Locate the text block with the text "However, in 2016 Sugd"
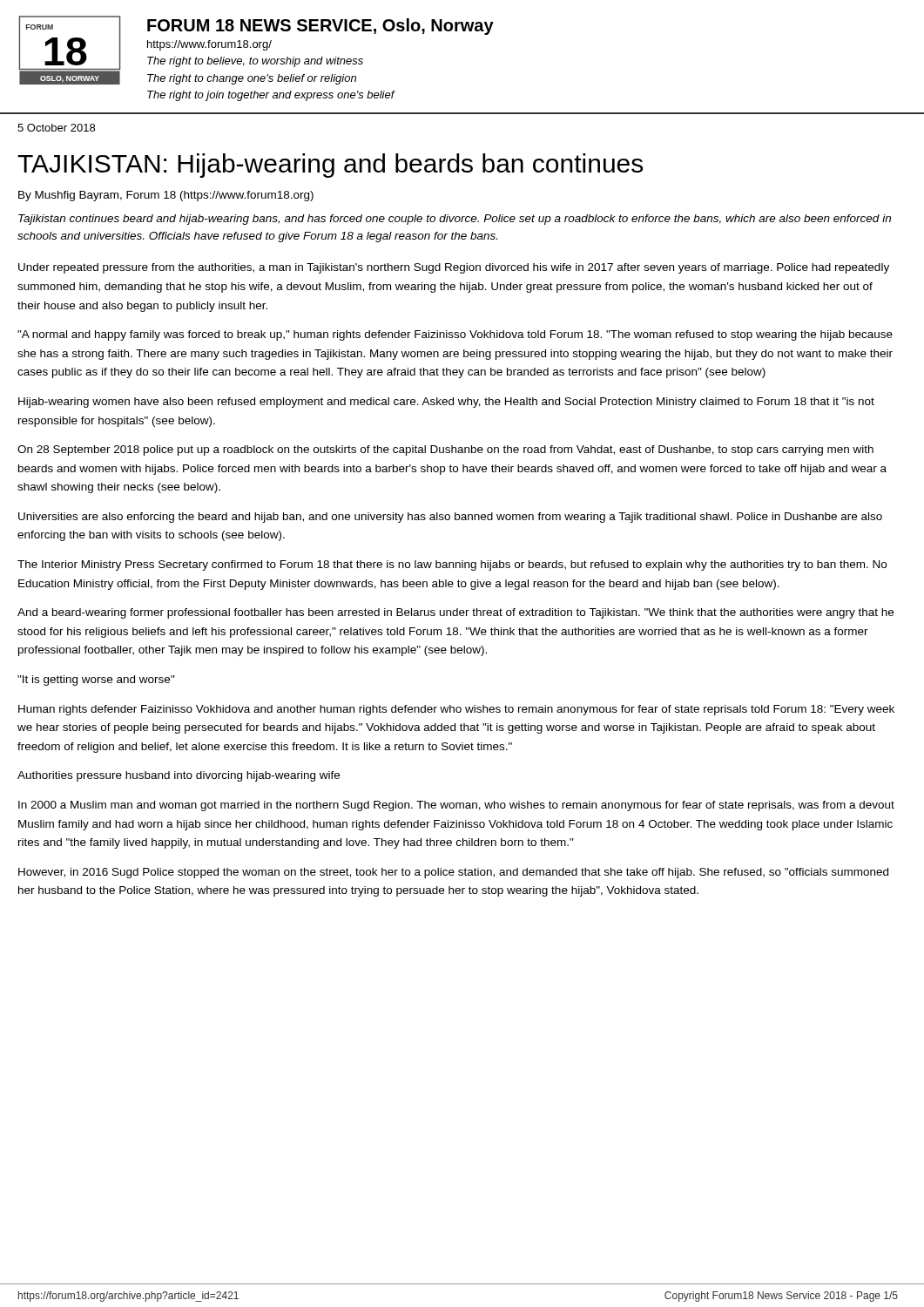This screenshot has height=1307, width=924. coord(453,881)
